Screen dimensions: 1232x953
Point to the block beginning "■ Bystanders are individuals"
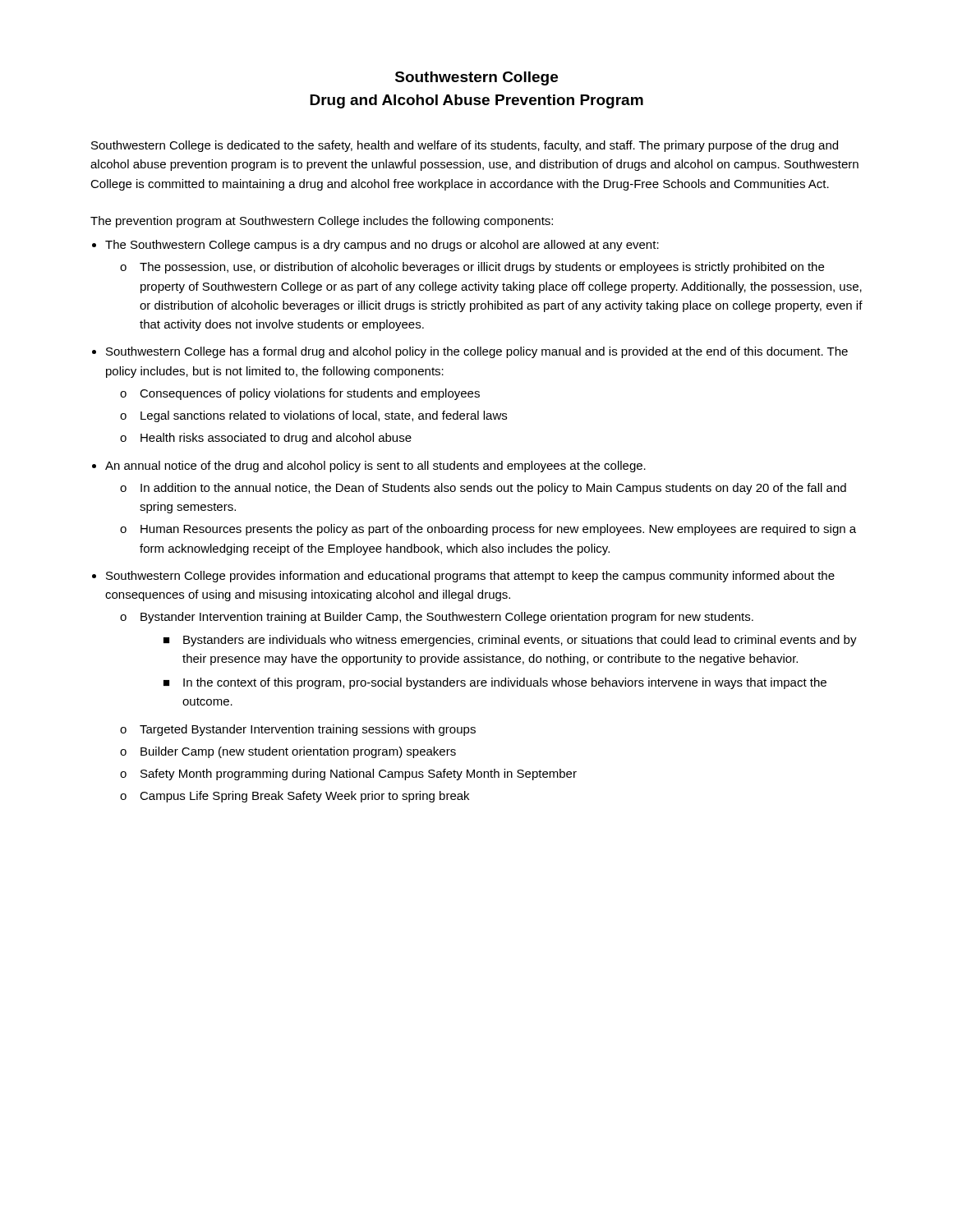(513, 649)
